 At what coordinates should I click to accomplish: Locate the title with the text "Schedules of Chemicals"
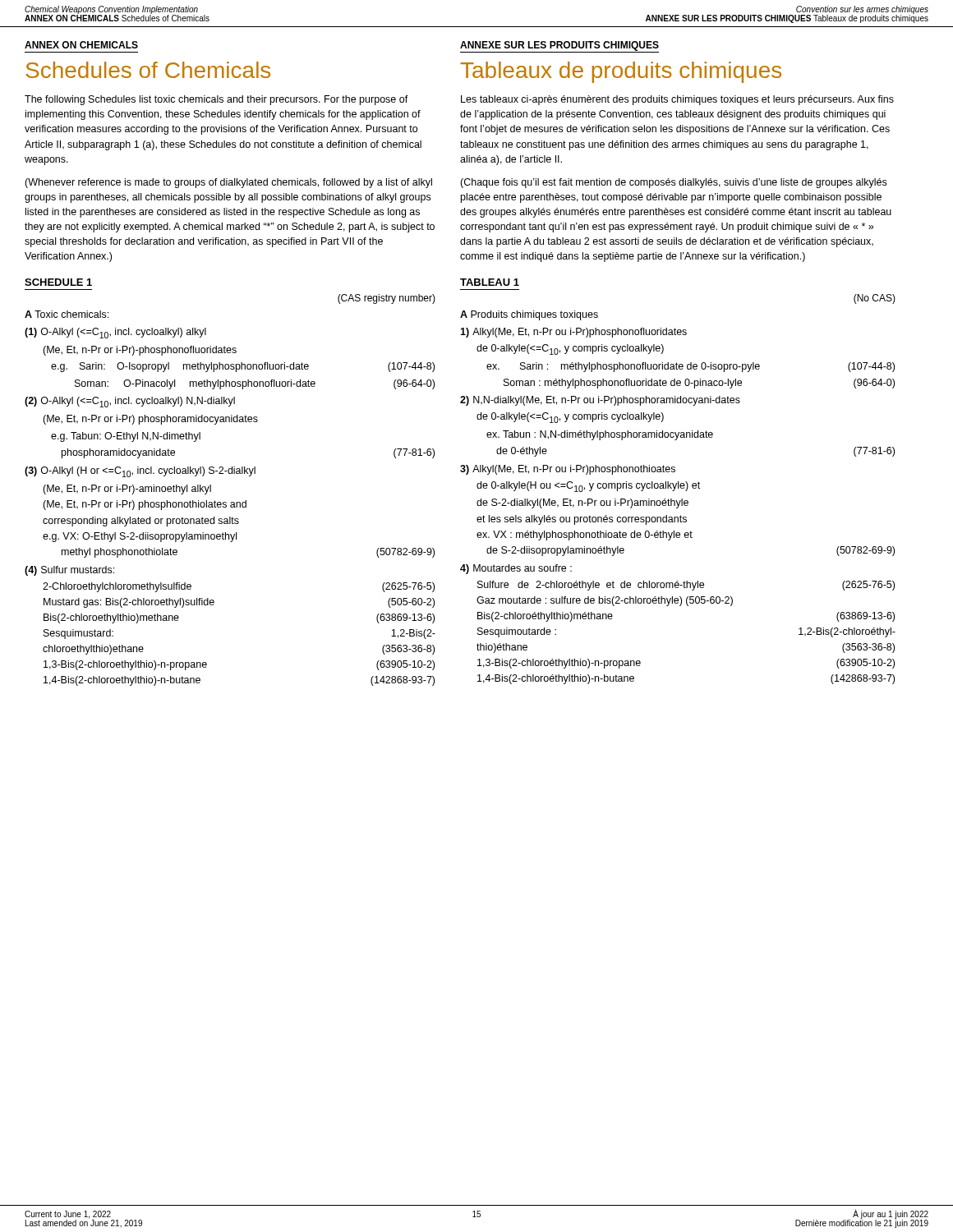tap(148, 70)
